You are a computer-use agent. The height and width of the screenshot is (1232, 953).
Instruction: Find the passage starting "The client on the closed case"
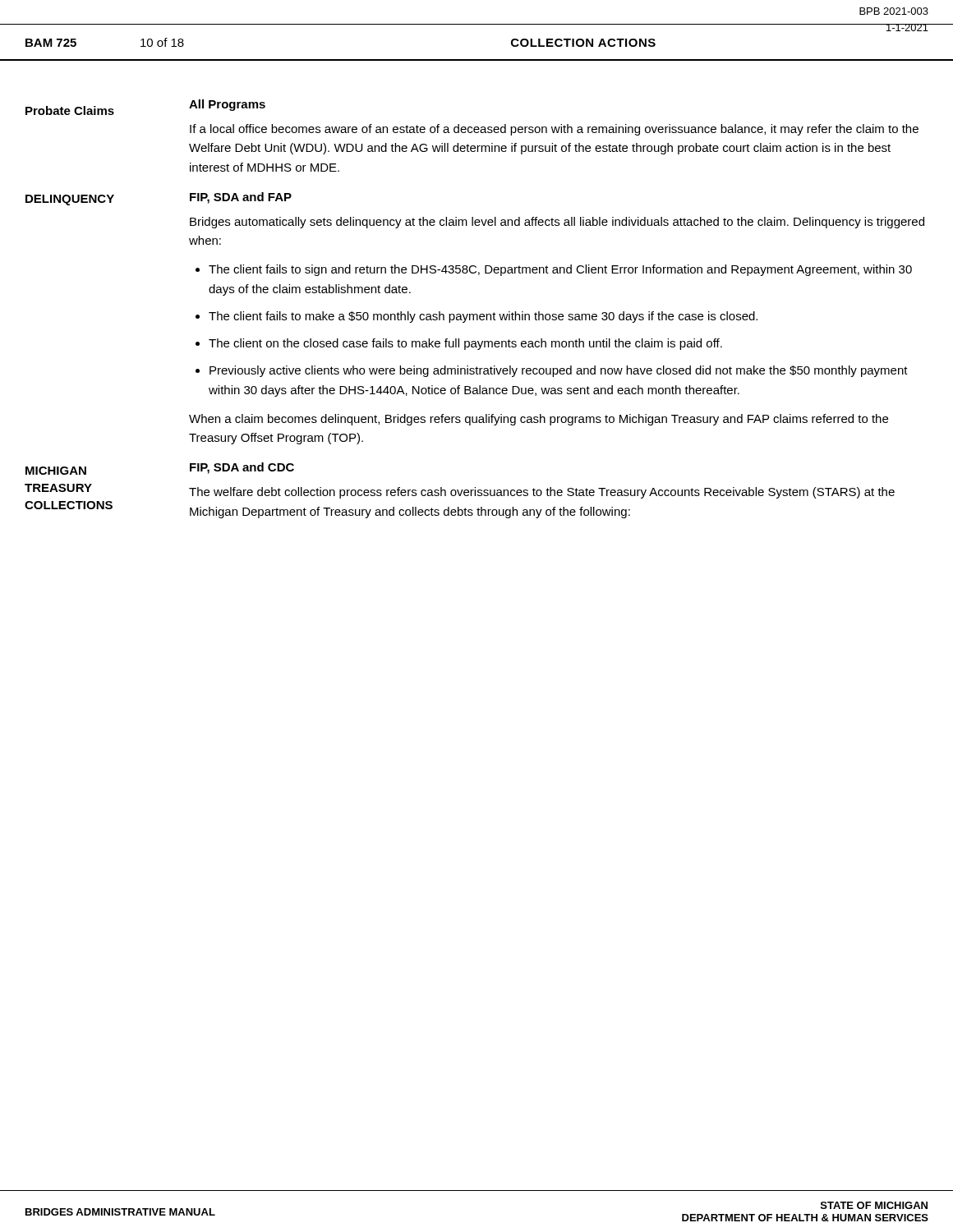pyautogui.click(x=466, y=343)
